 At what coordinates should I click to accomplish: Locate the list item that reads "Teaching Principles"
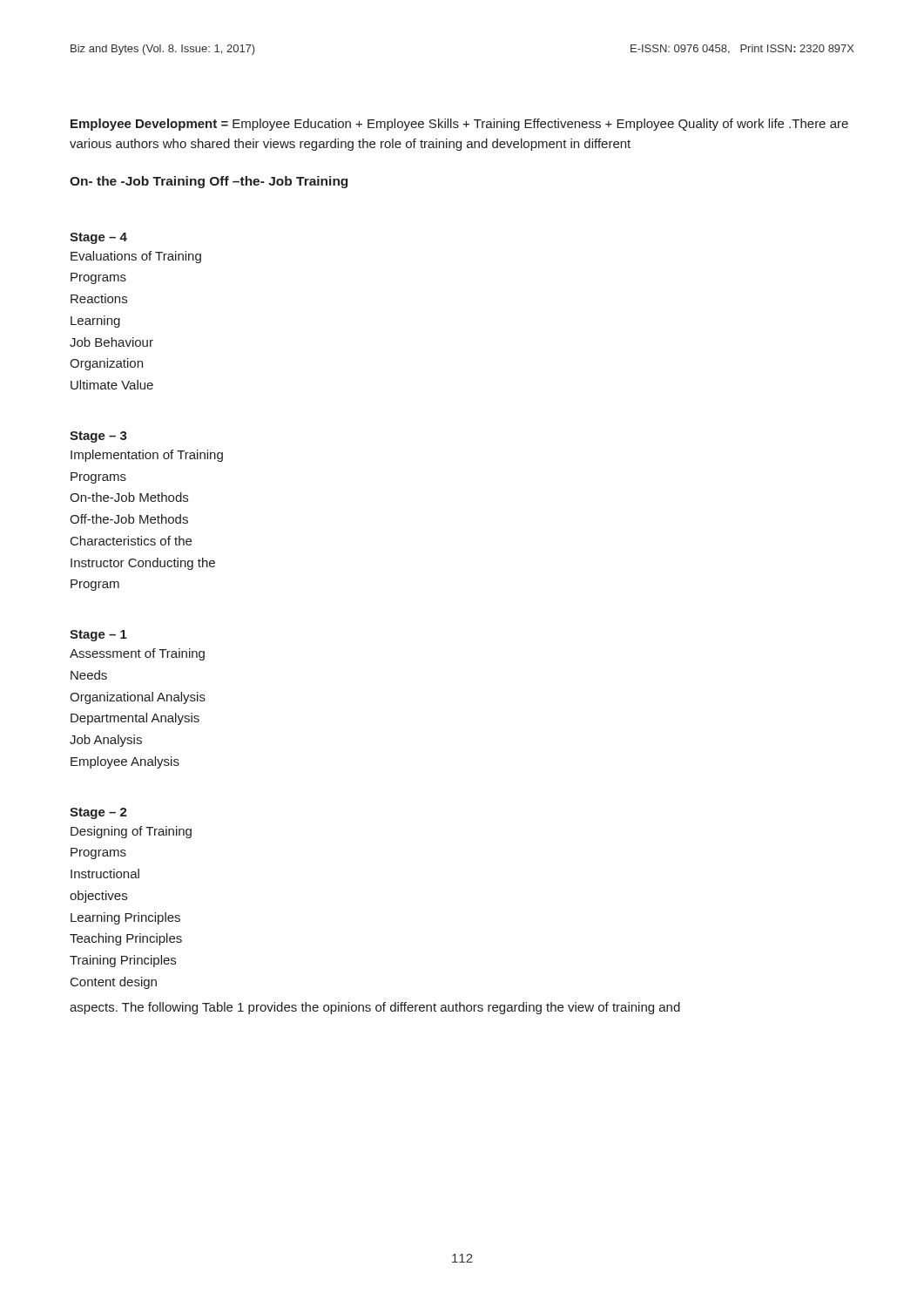pos(126,938)
